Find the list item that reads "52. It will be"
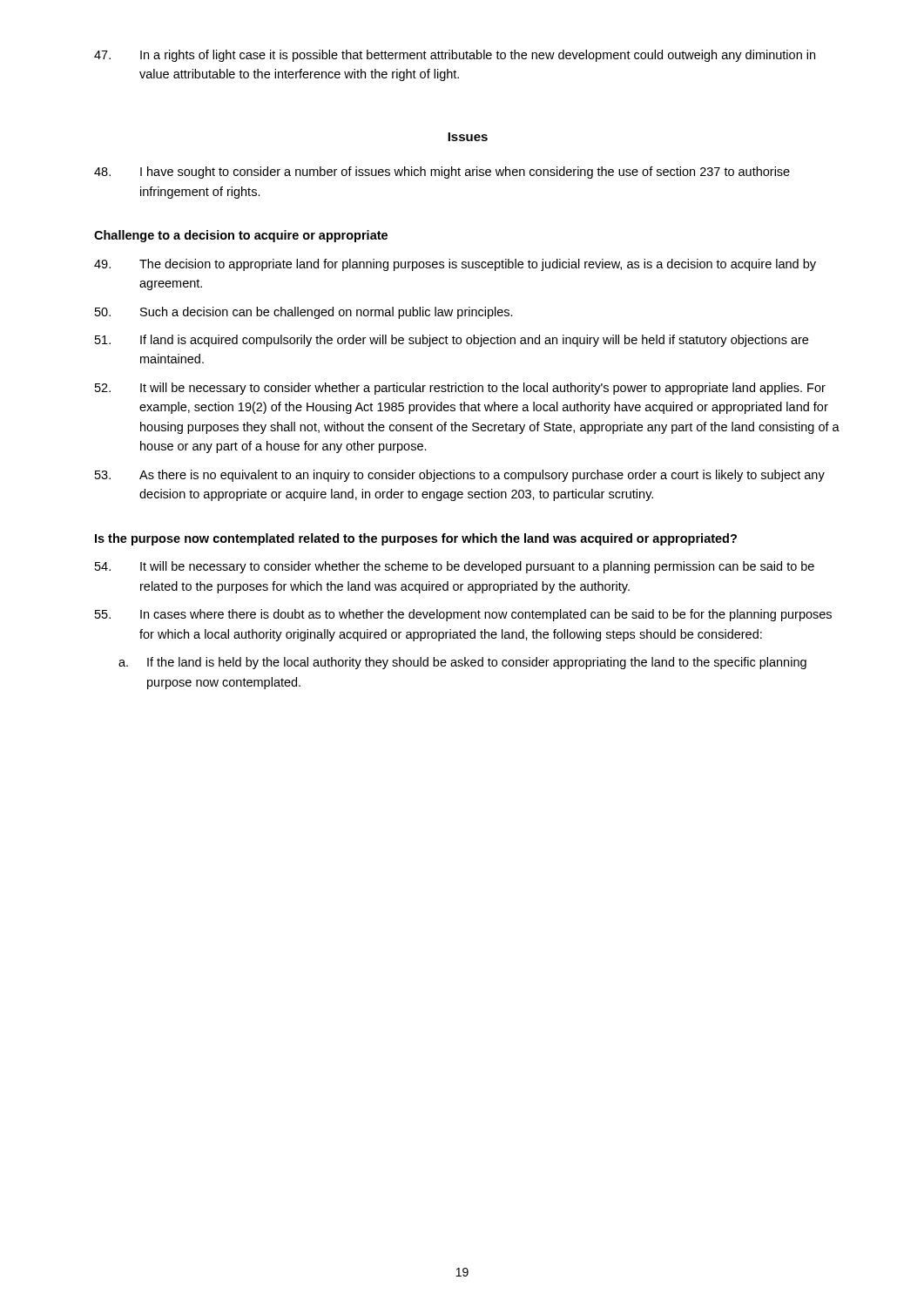The image size is (924, 1307). pos(468,417)
